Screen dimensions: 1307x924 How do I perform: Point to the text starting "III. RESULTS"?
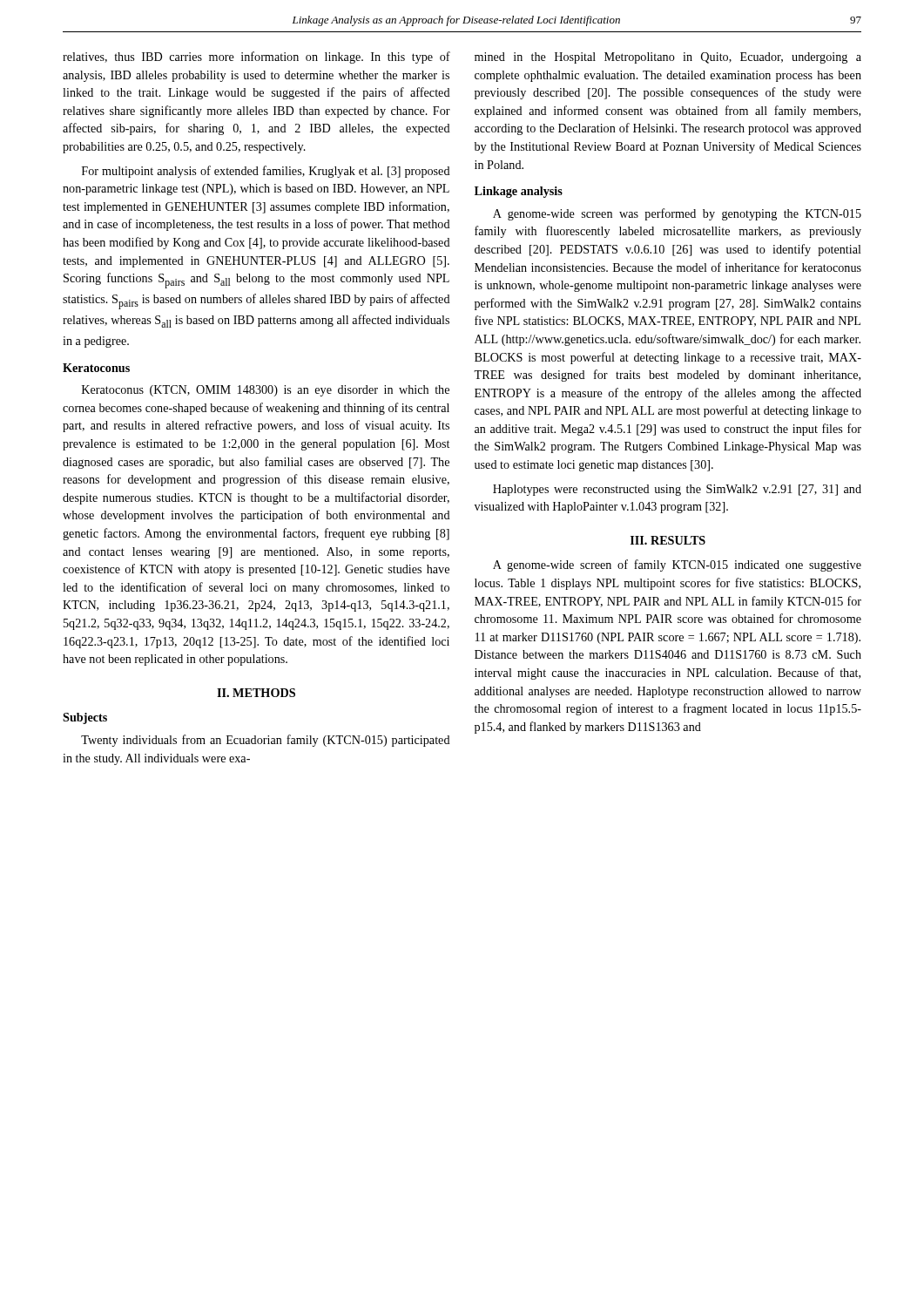[668, 540]
